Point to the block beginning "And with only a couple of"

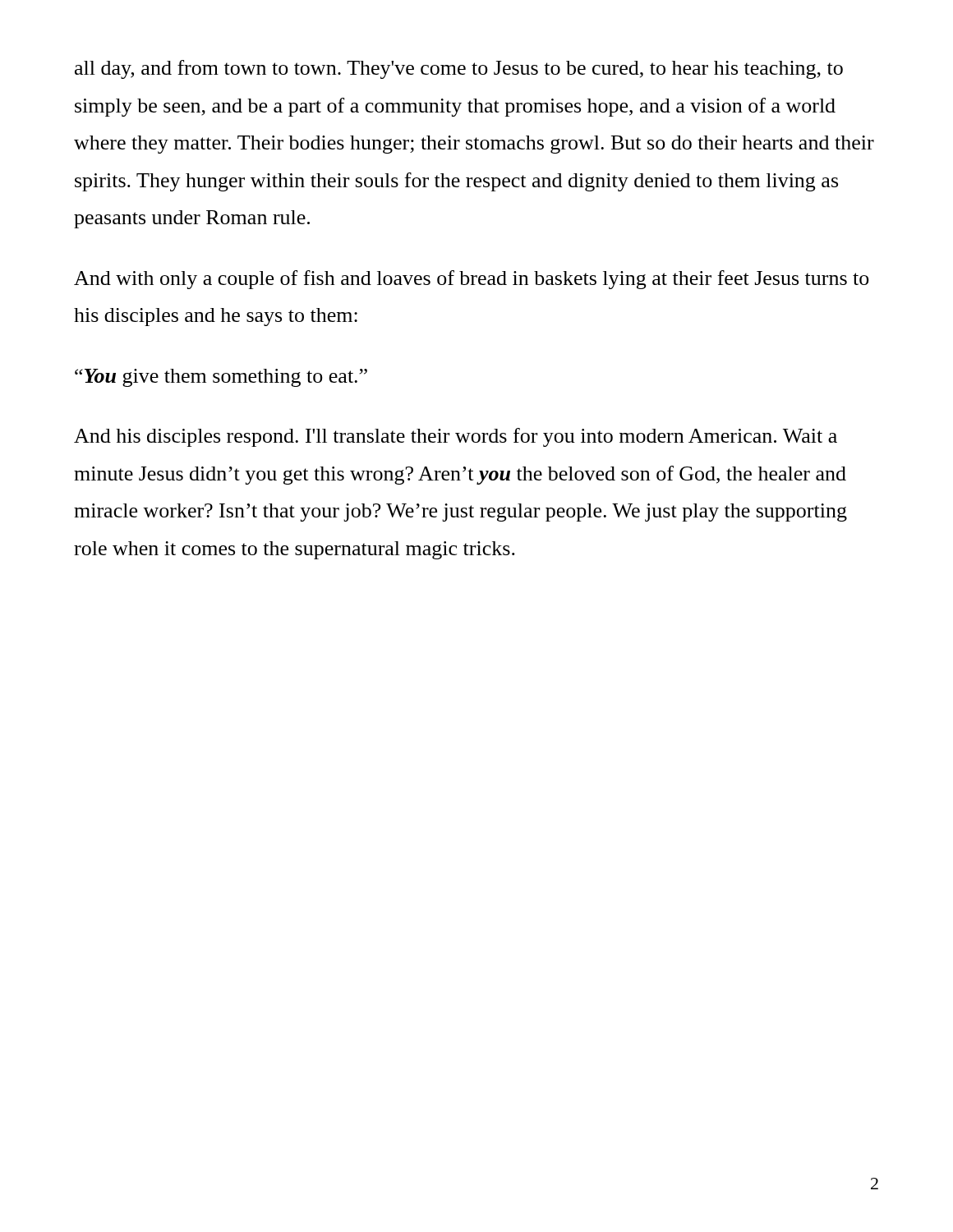pos(476,296)
